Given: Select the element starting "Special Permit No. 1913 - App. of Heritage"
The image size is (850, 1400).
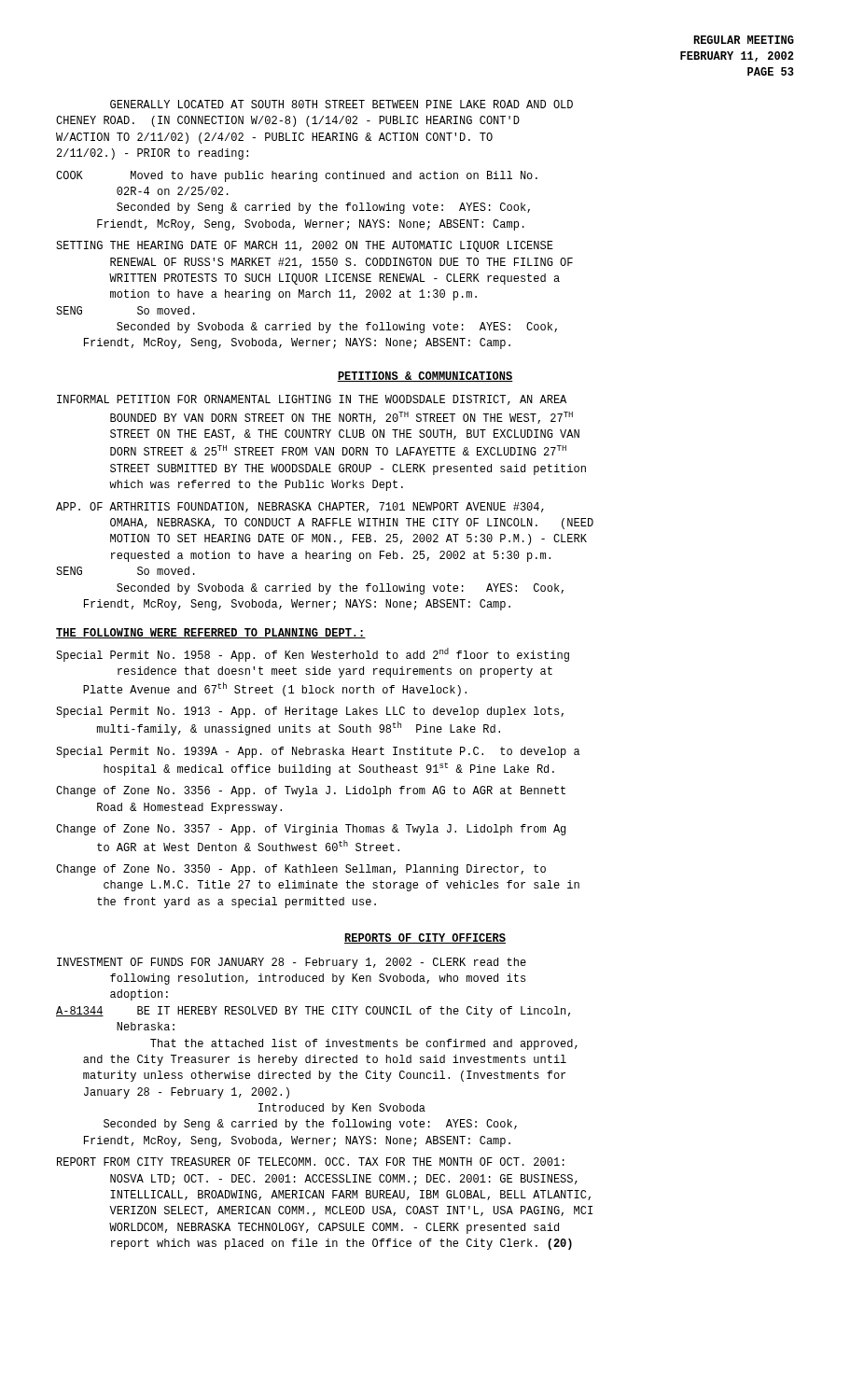Looking at the screenshot, I should 311,721.
